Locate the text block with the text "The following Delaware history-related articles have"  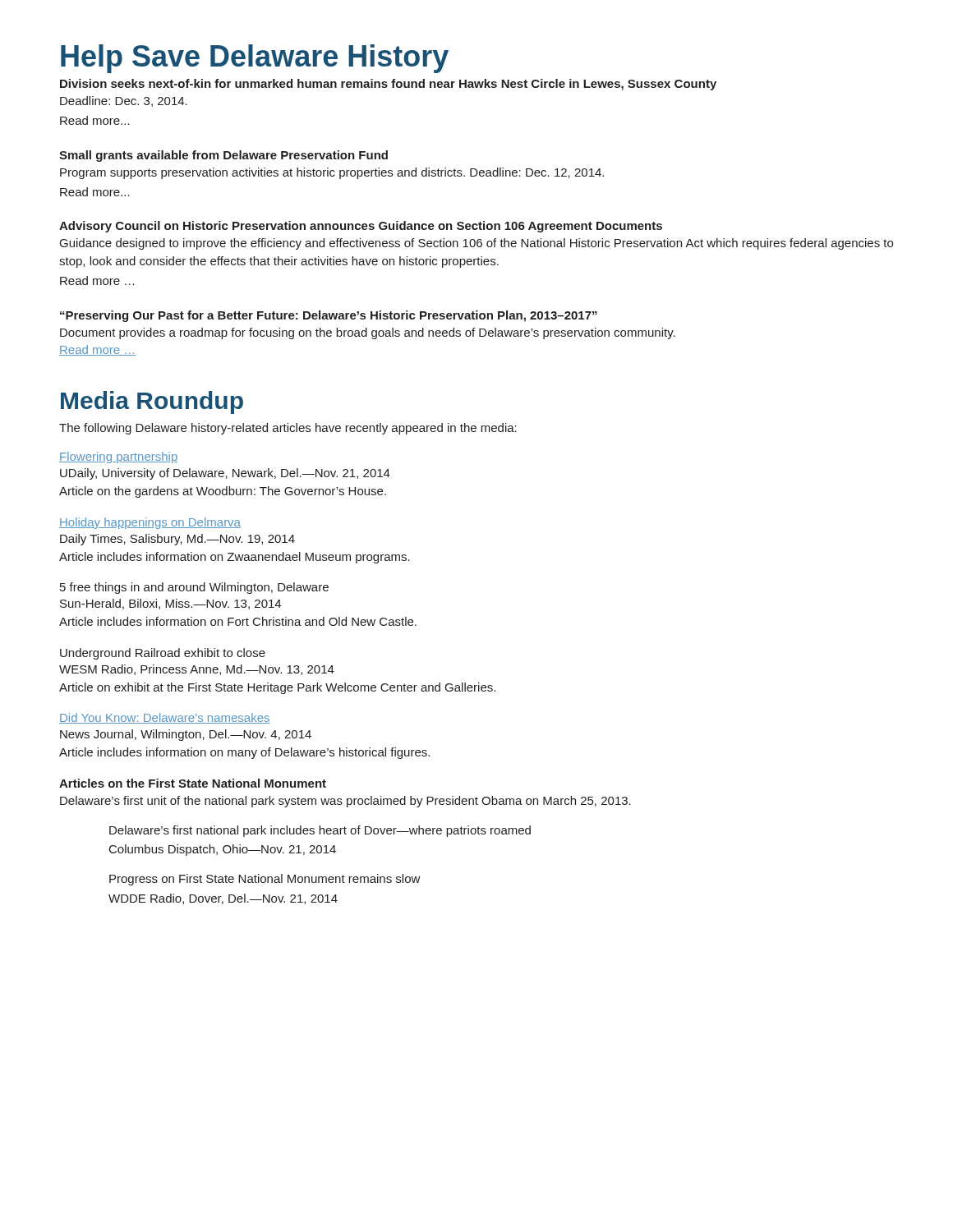tap(476, 428)
